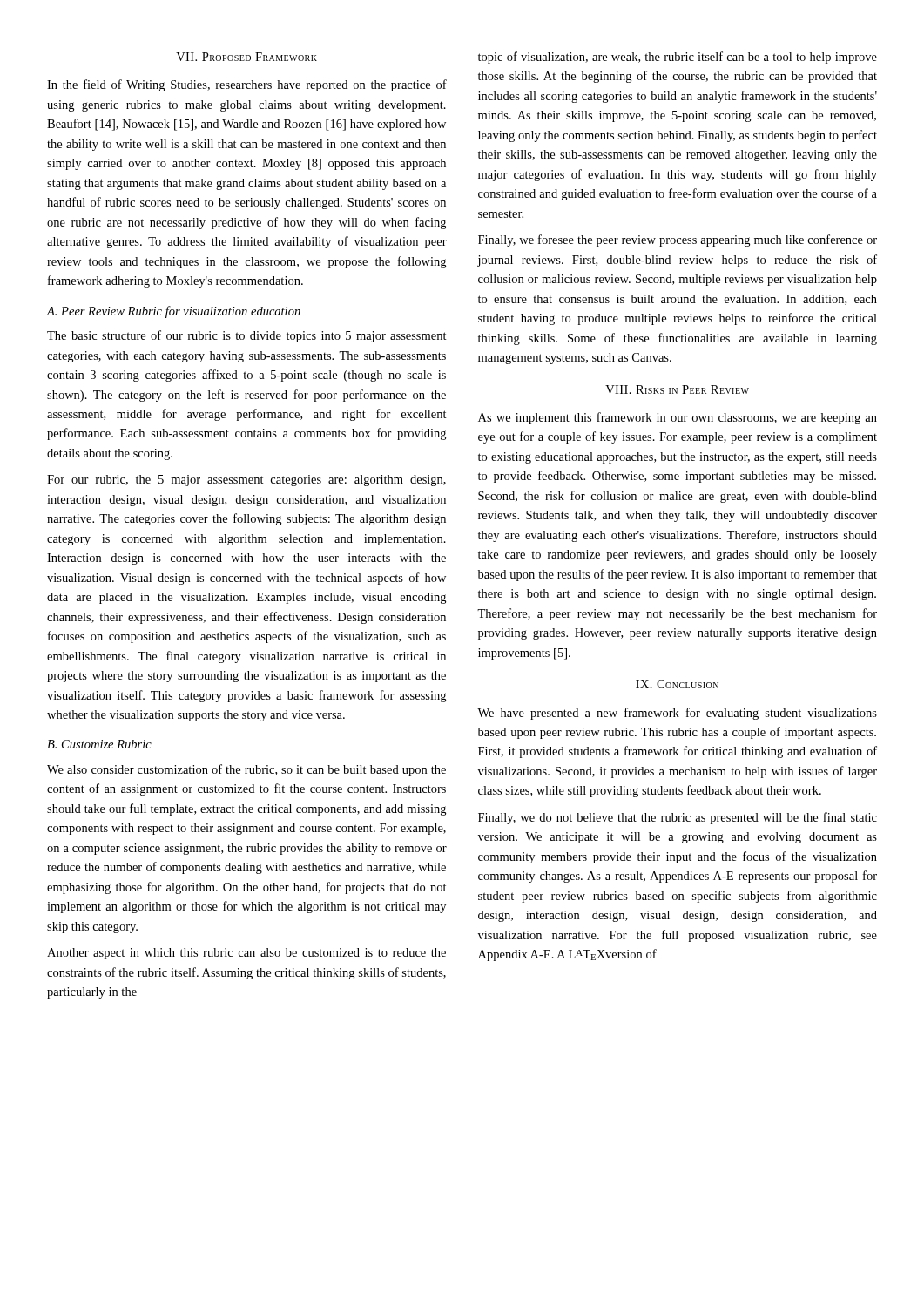Select the text block containing "The basic structure of our rubric is"
Image resolution: width=924 pixels, height=1307 pixels.
[x=247, y=525]
